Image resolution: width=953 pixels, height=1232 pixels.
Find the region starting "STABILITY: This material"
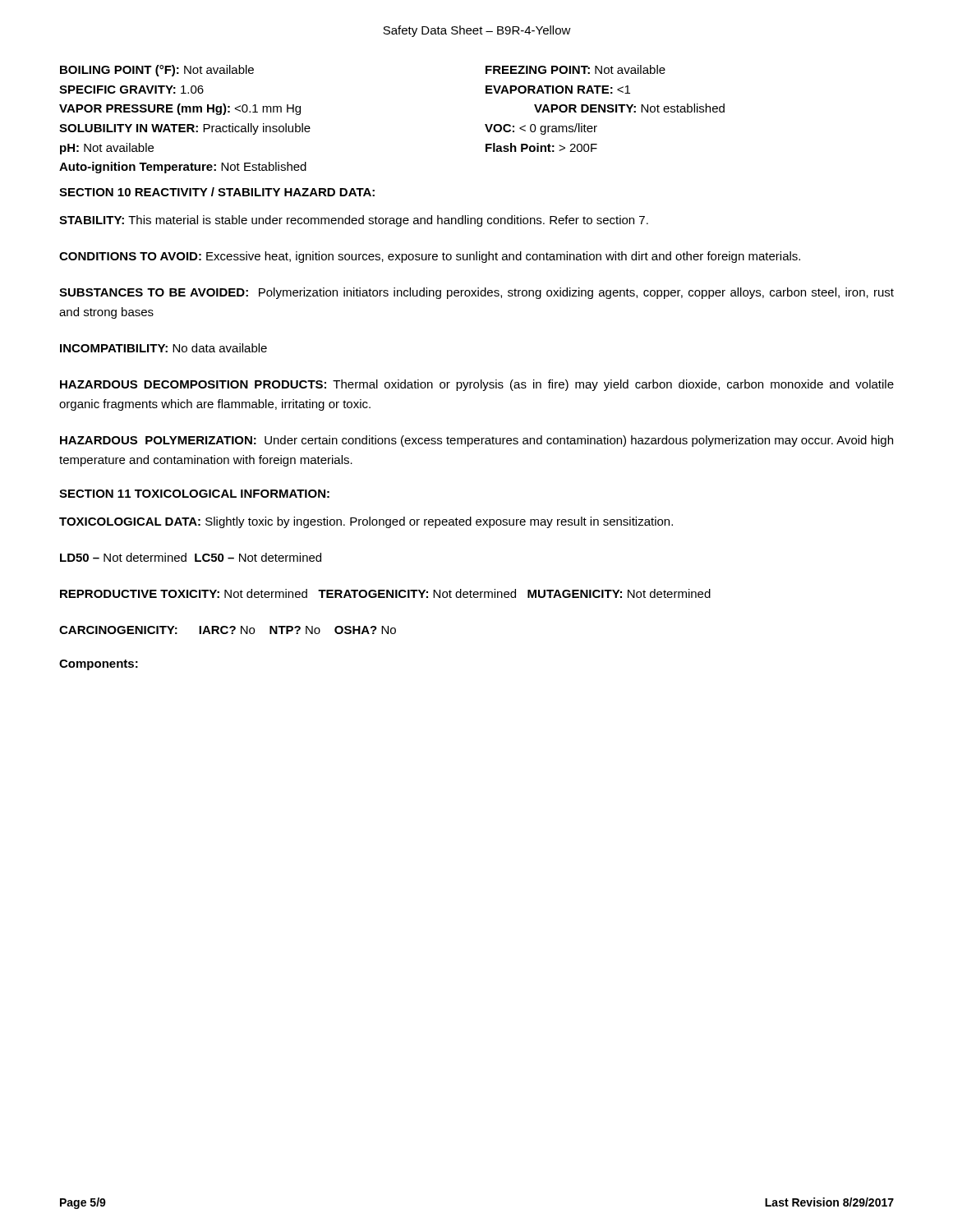[x=354, y=220]
